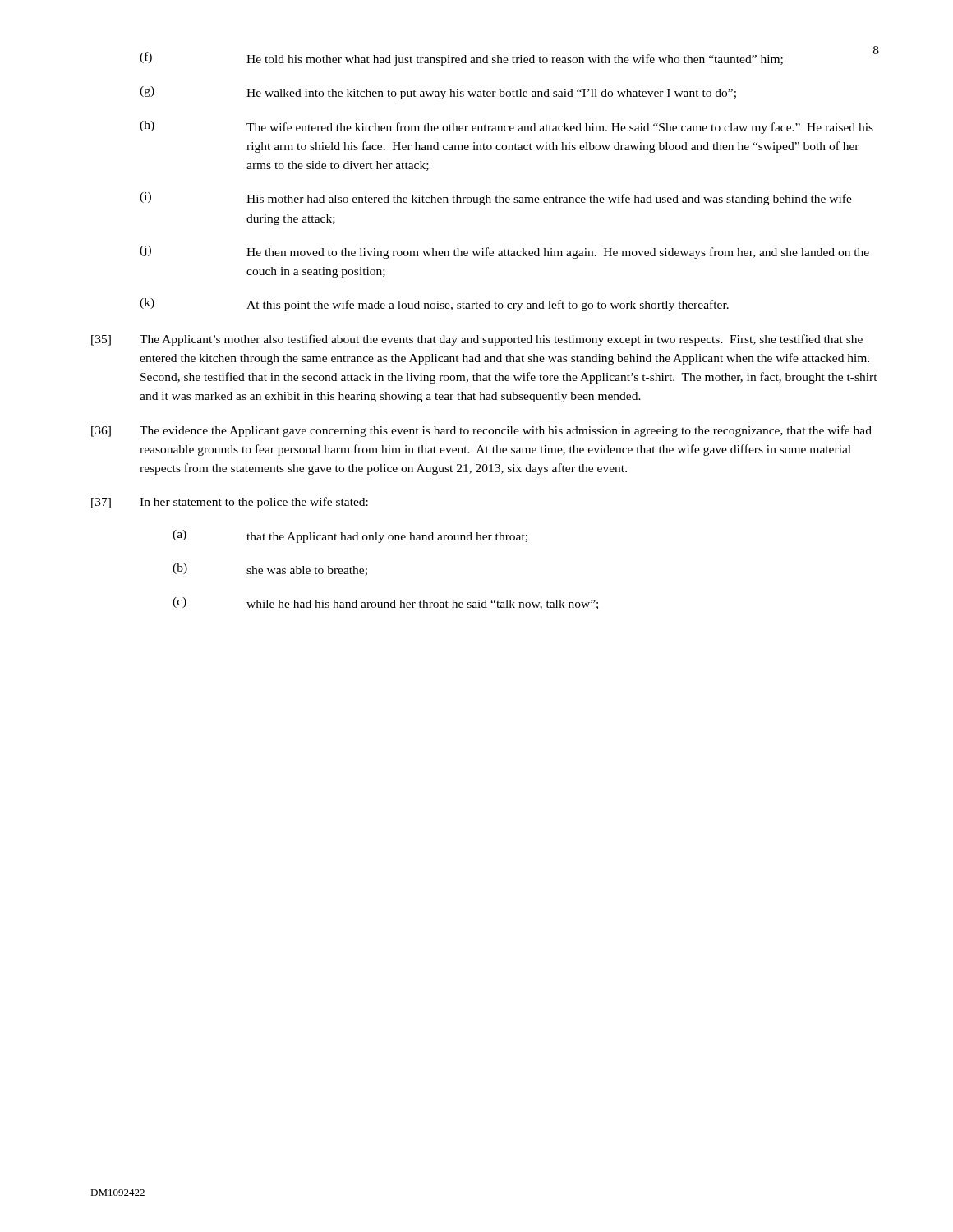953x1232 pixels.
Task: Find the passage starting "(g) He walked into"
Action: (485, 93)
